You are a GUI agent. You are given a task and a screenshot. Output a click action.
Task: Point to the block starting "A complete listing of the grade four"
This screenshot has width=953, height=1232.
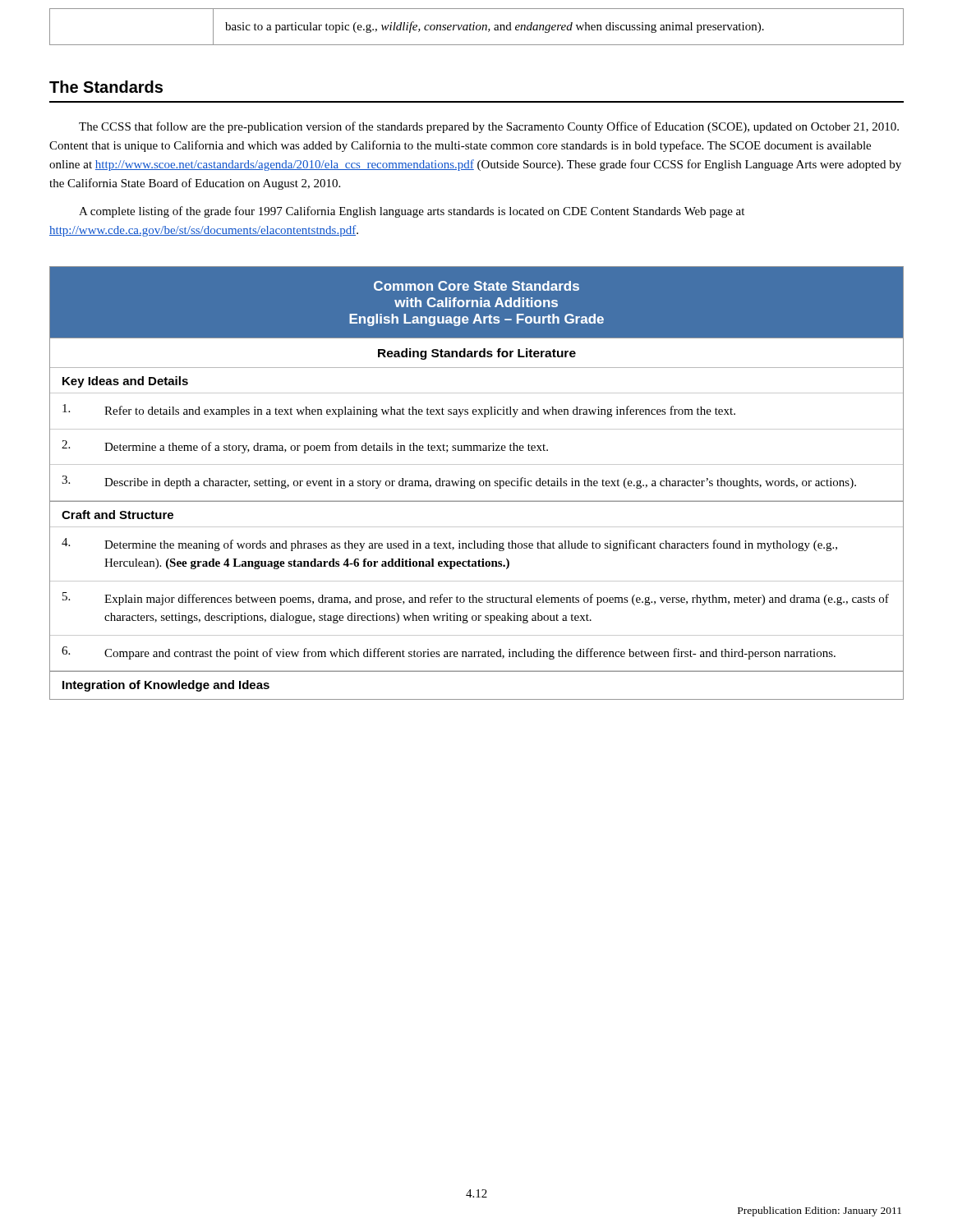pyautogui.click(x=397, y=220)
